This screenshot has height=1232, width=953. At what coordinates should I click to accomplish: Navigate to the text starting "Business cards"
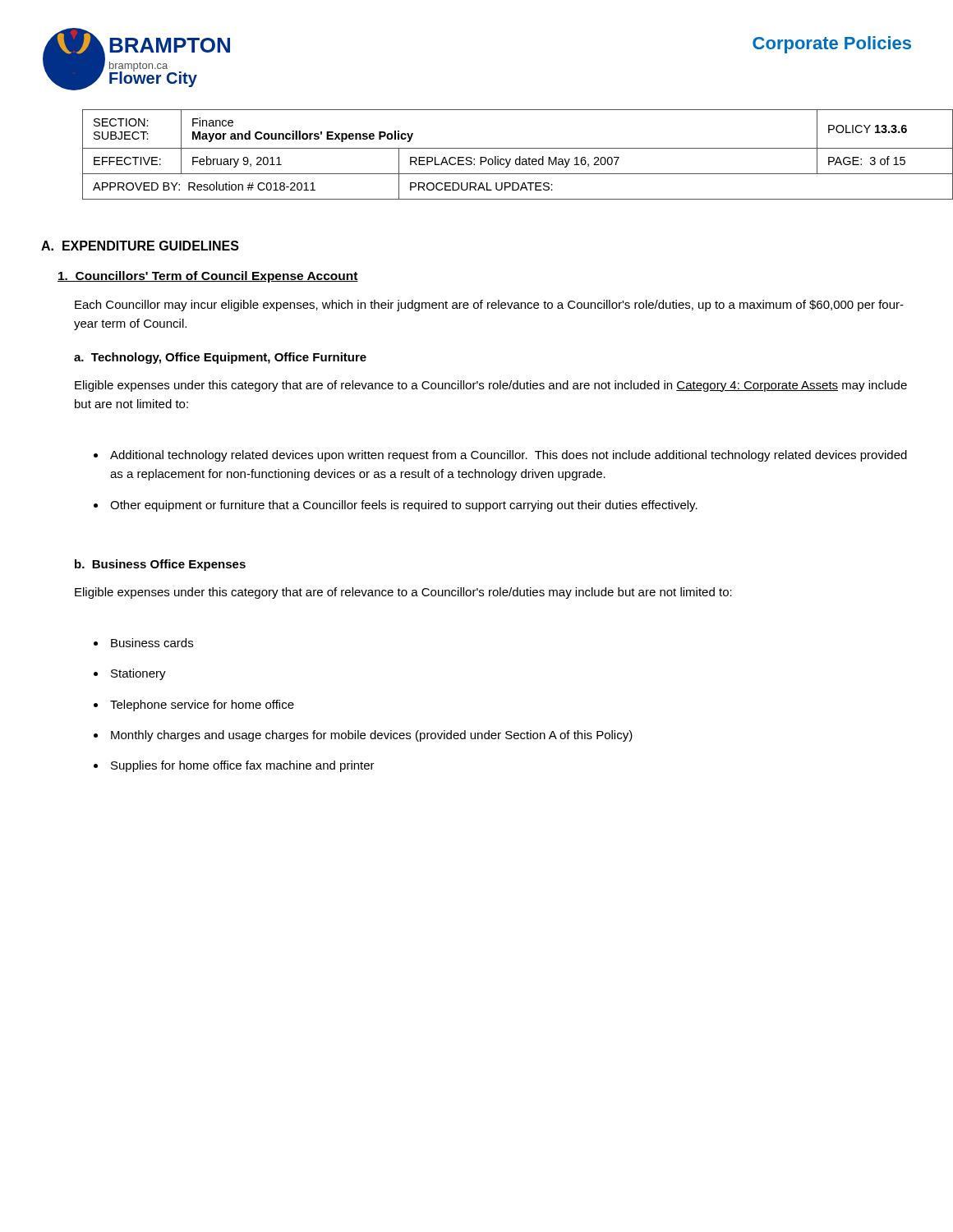(x=152, y=643)
